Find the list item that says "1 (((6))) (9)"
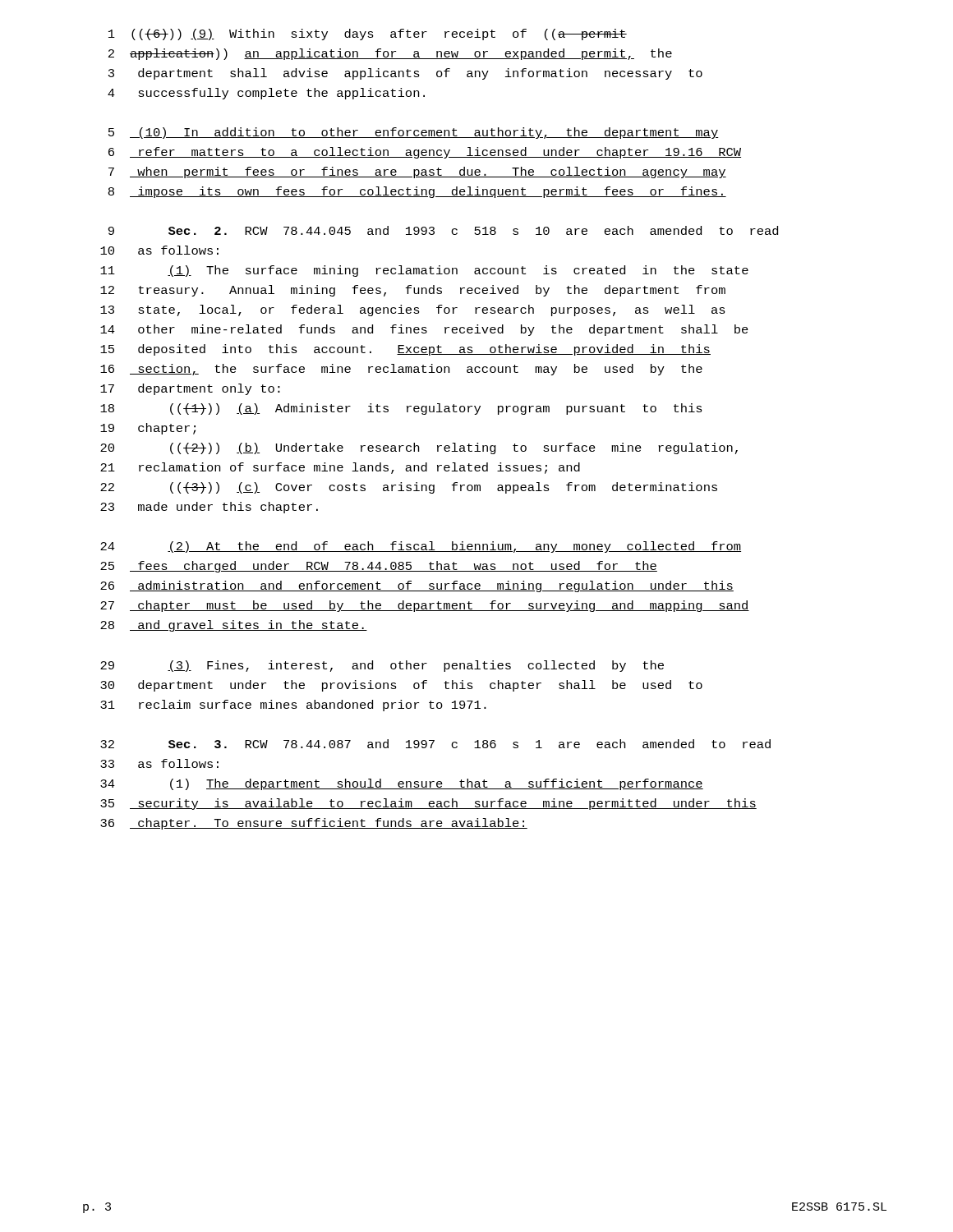Viewport: 953px width, 1232px height. pos(485,64)
